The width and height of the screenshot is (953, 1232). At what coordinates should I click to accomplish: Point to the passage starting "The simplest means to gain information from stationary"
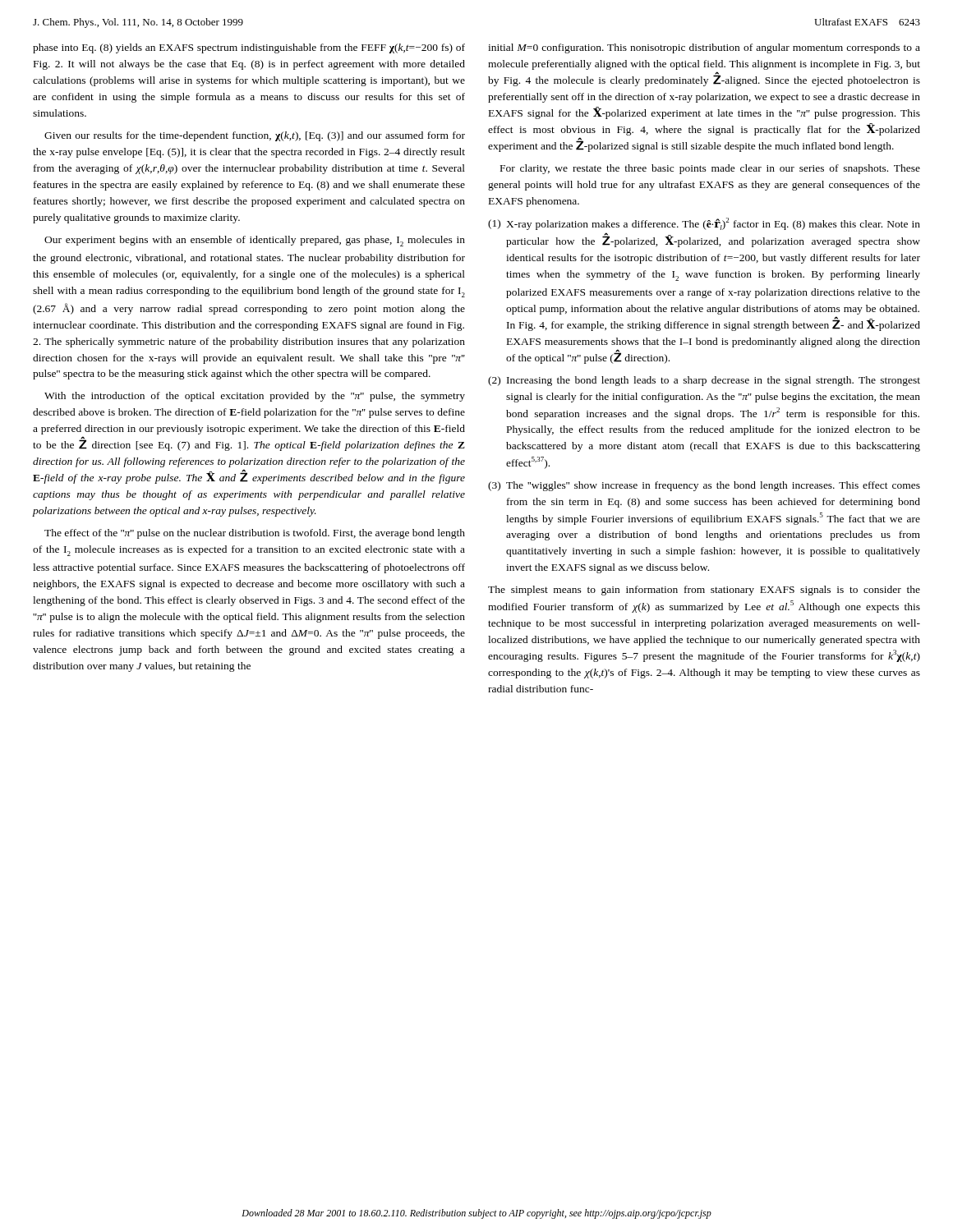704,639
